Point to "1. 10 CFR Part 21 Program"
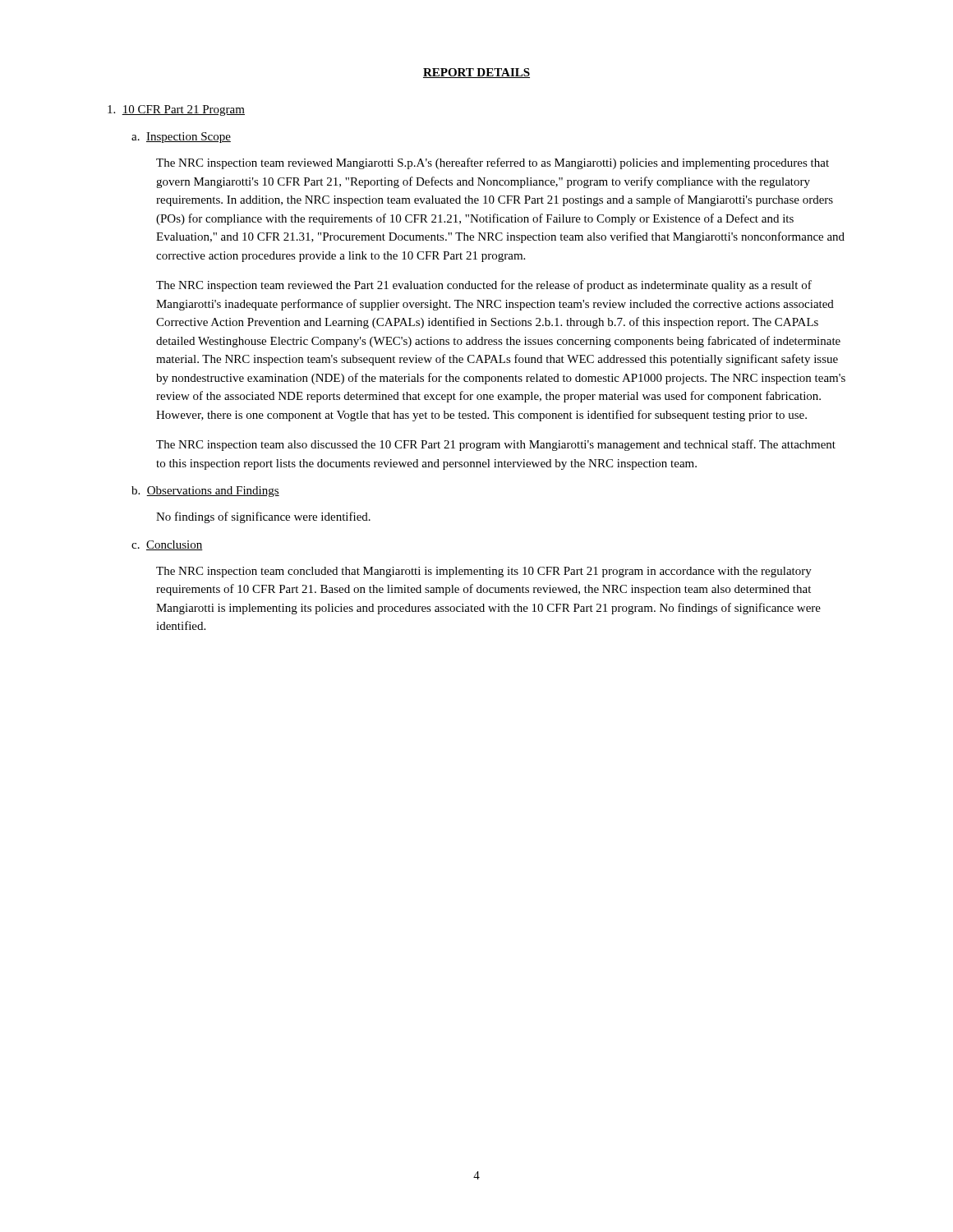Image resolution: width=953 pixels, height=1232 pixels. coord(176,109)
